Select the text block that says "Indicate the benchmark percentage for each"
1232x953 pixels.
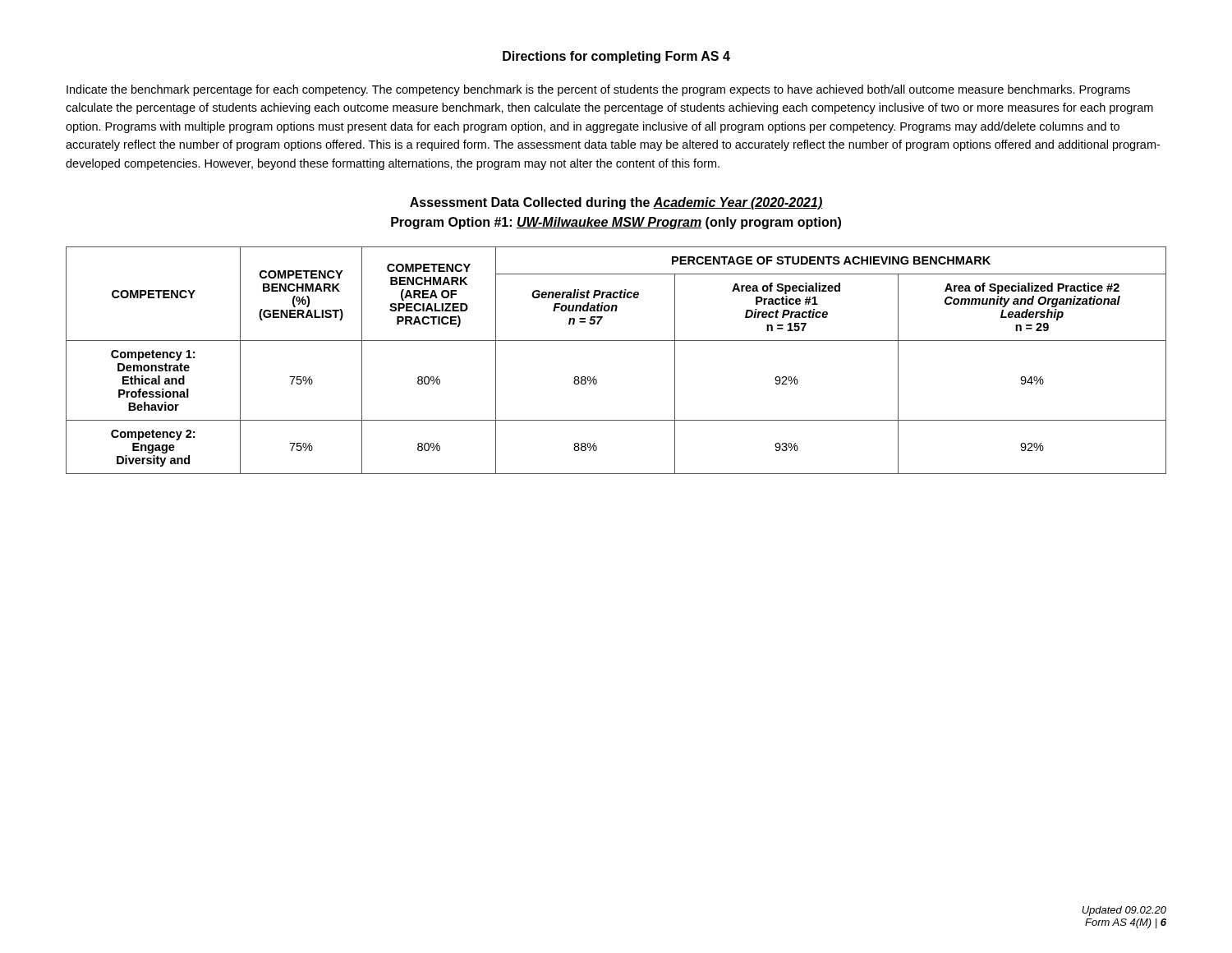pos(613,126)
